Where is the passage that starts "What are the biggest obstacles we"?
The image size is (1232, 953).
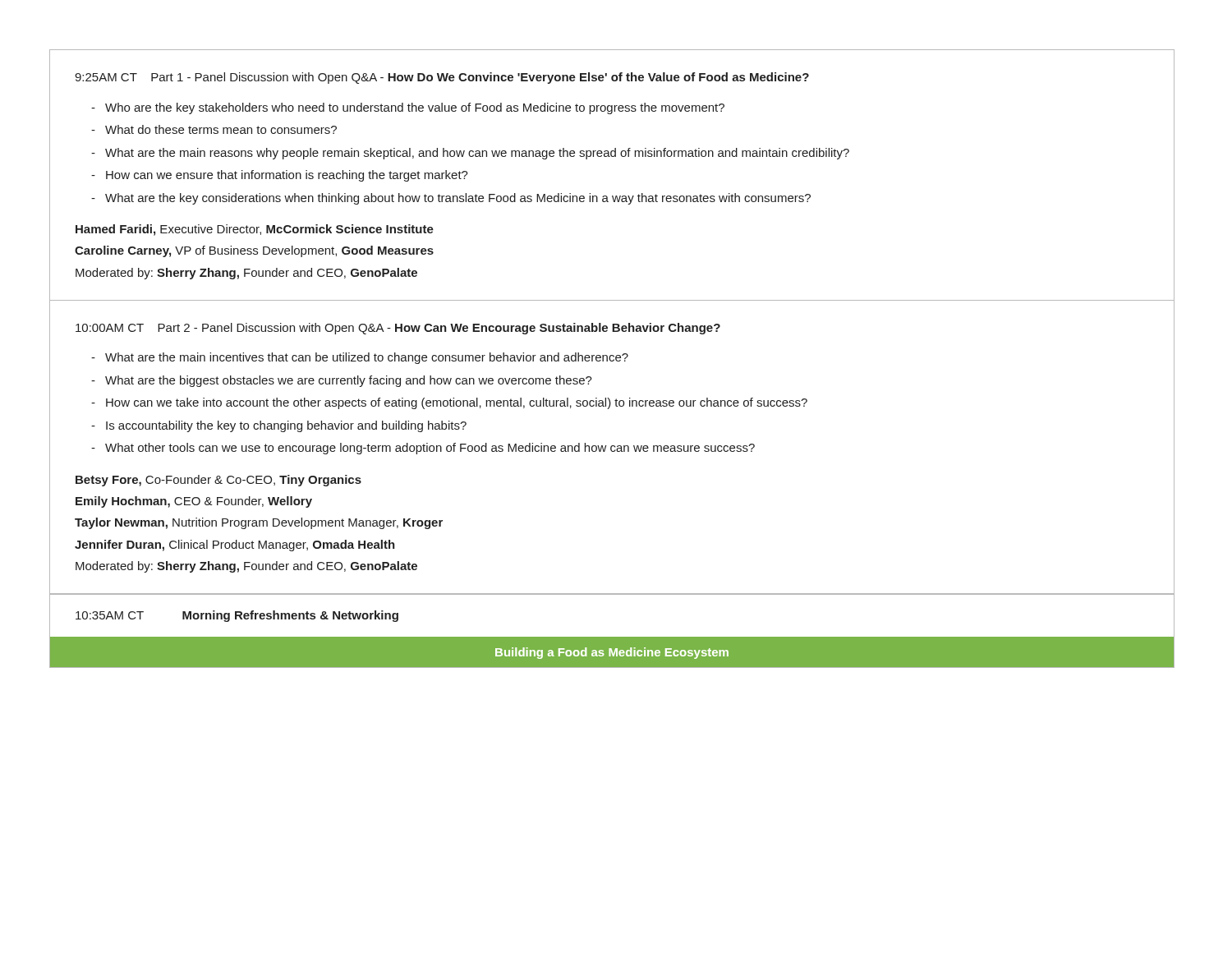point(349,380)
